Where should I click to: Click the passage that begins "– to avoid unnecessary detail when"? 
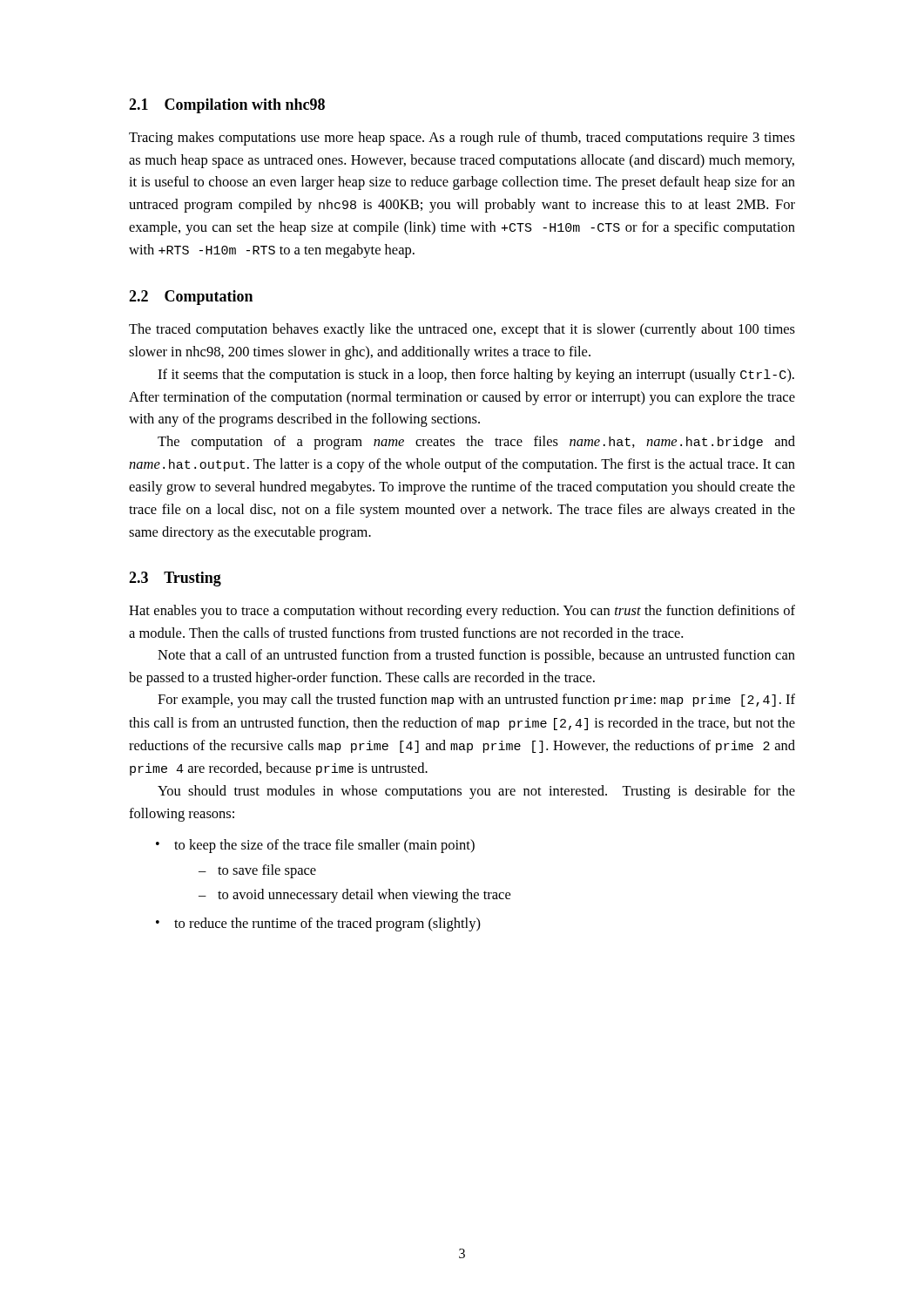point(355,894)
